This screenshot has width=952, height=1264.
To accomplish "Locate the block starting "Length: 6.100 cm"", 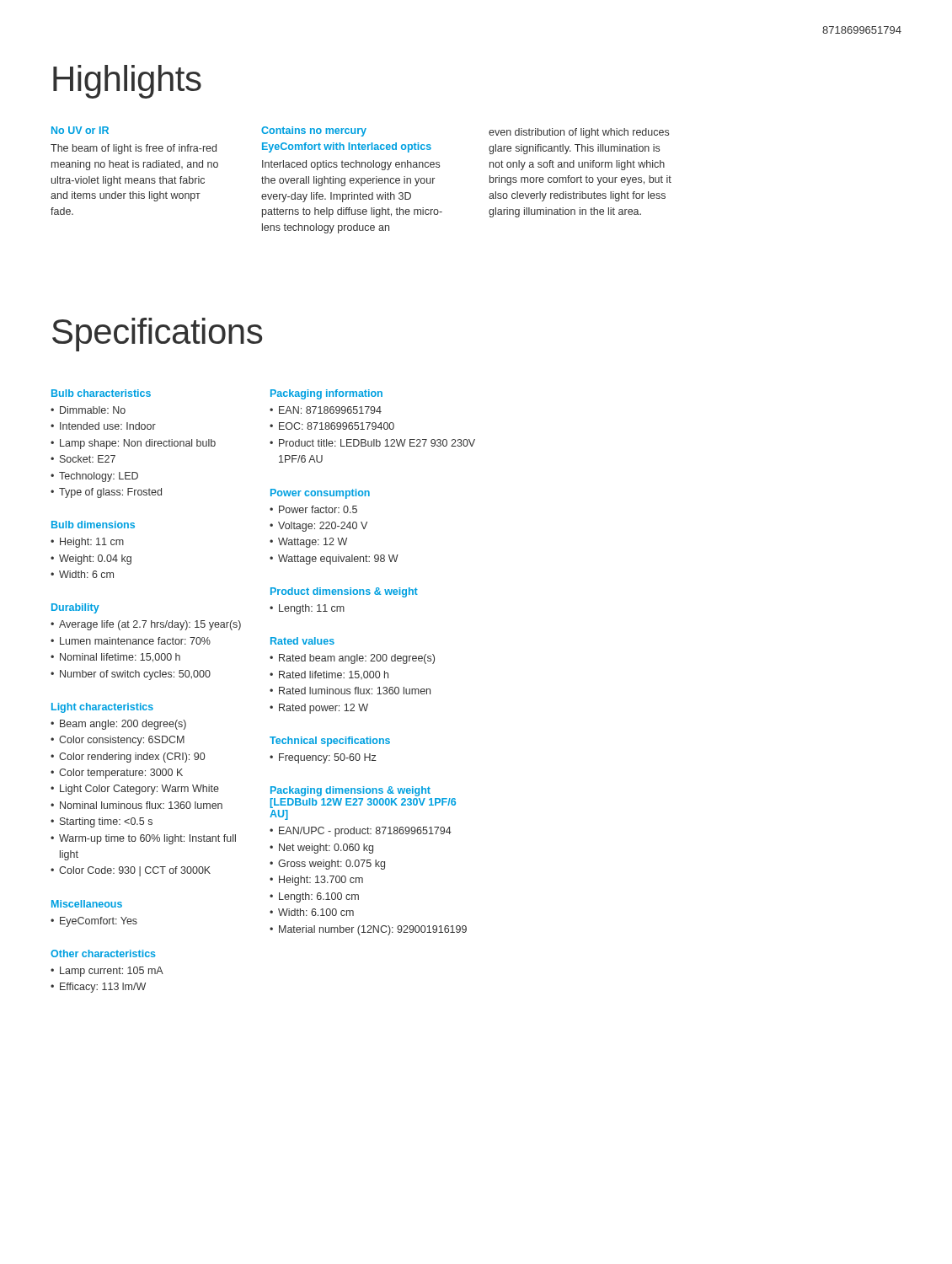I will tap(319, 896).
